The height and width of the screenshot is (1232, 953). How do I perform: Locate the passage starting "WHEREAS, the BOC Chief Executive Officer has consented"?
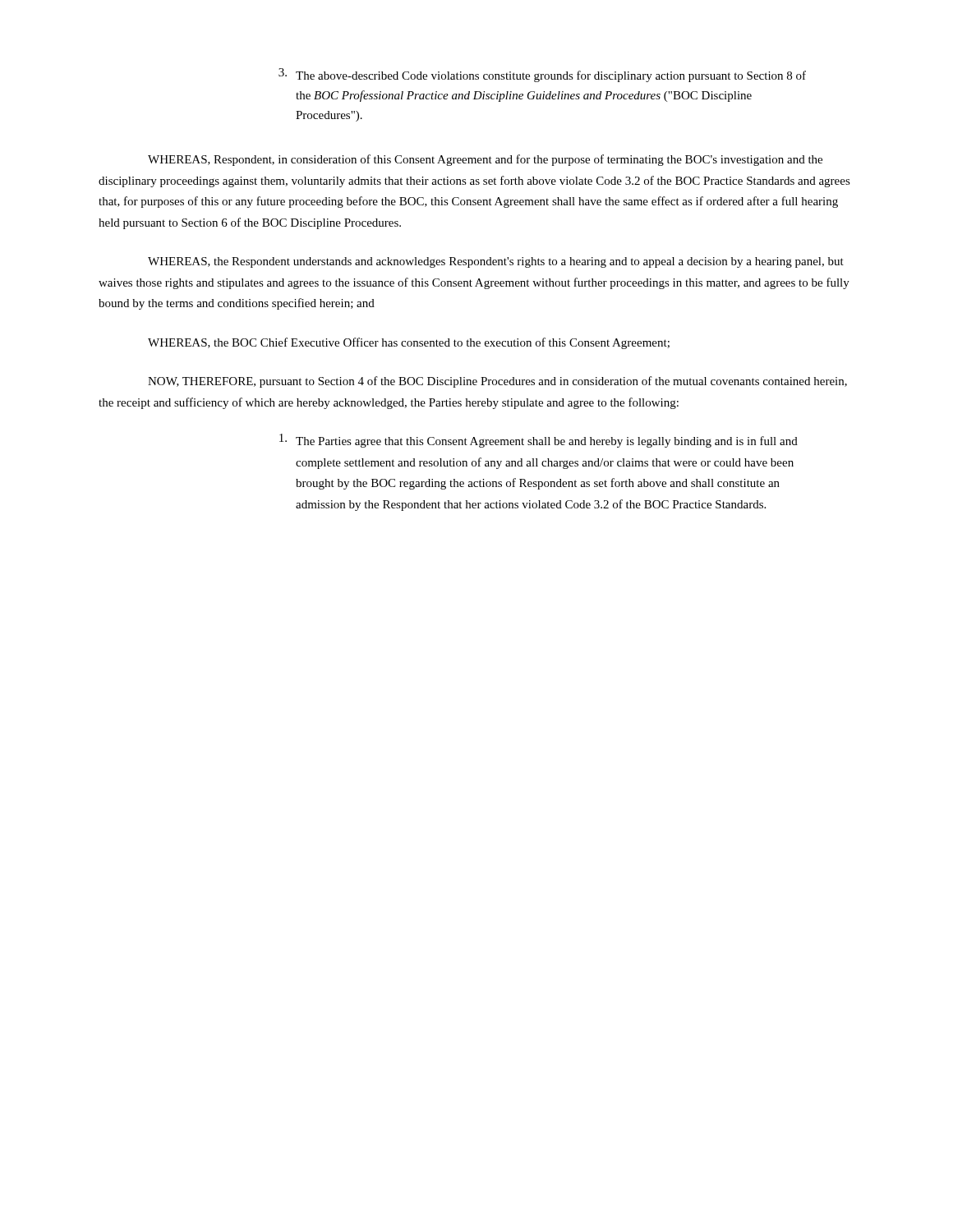(409, 342)
